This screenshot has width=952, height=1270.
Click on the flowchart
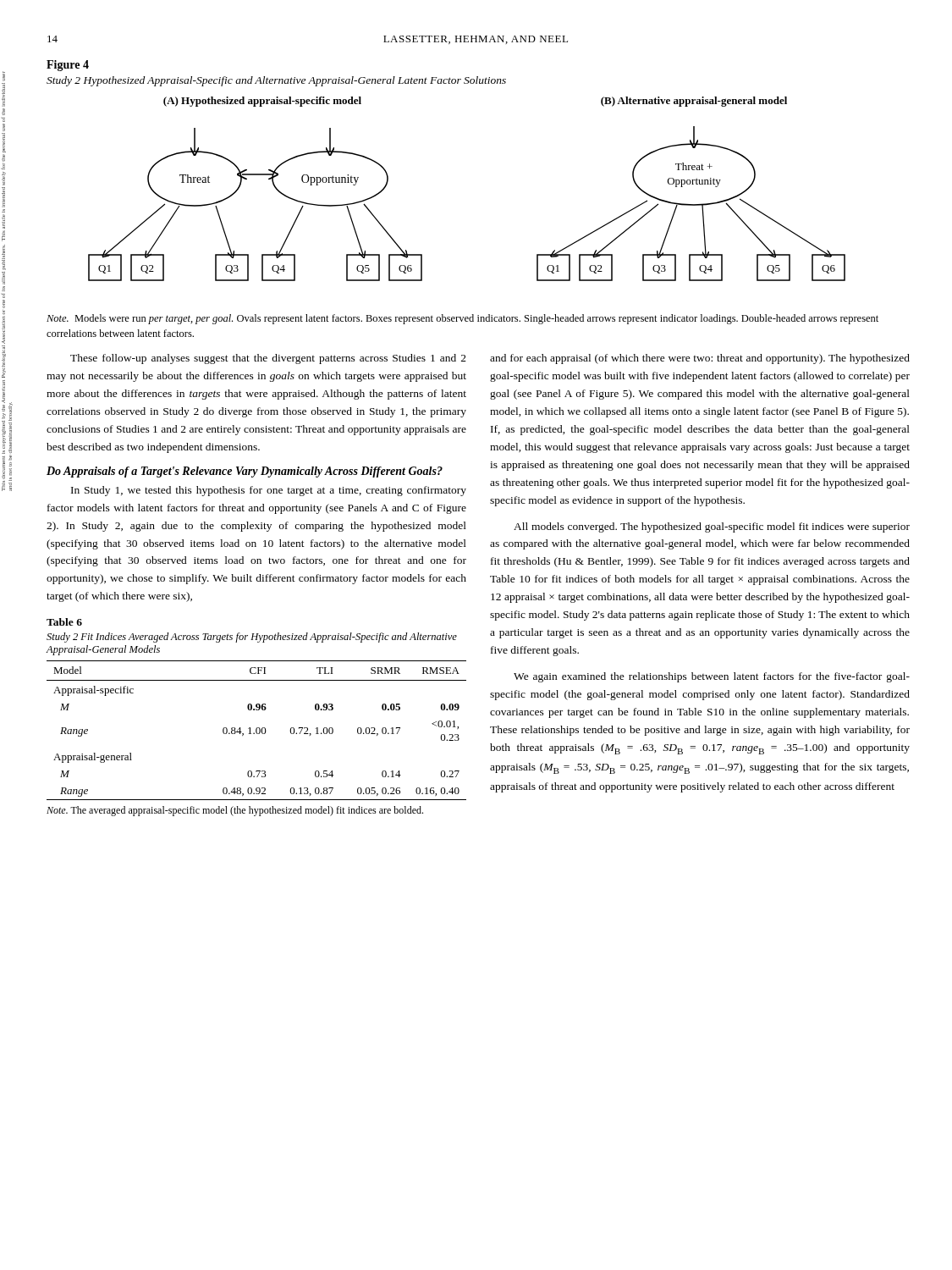pos(478,200)
